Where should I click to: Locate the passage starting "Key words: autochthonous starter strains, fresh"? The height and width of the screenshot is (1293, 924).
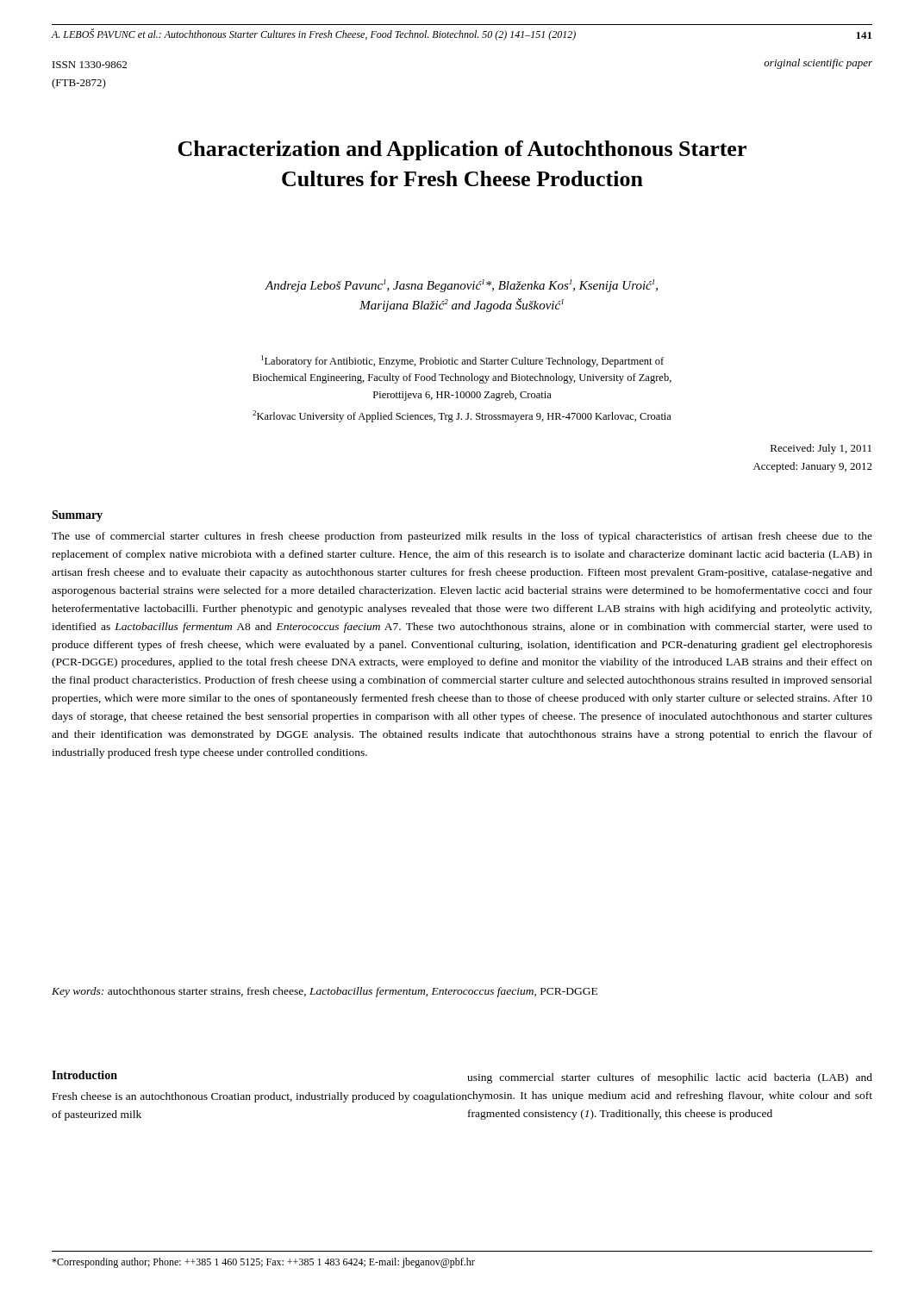point(462,992)
